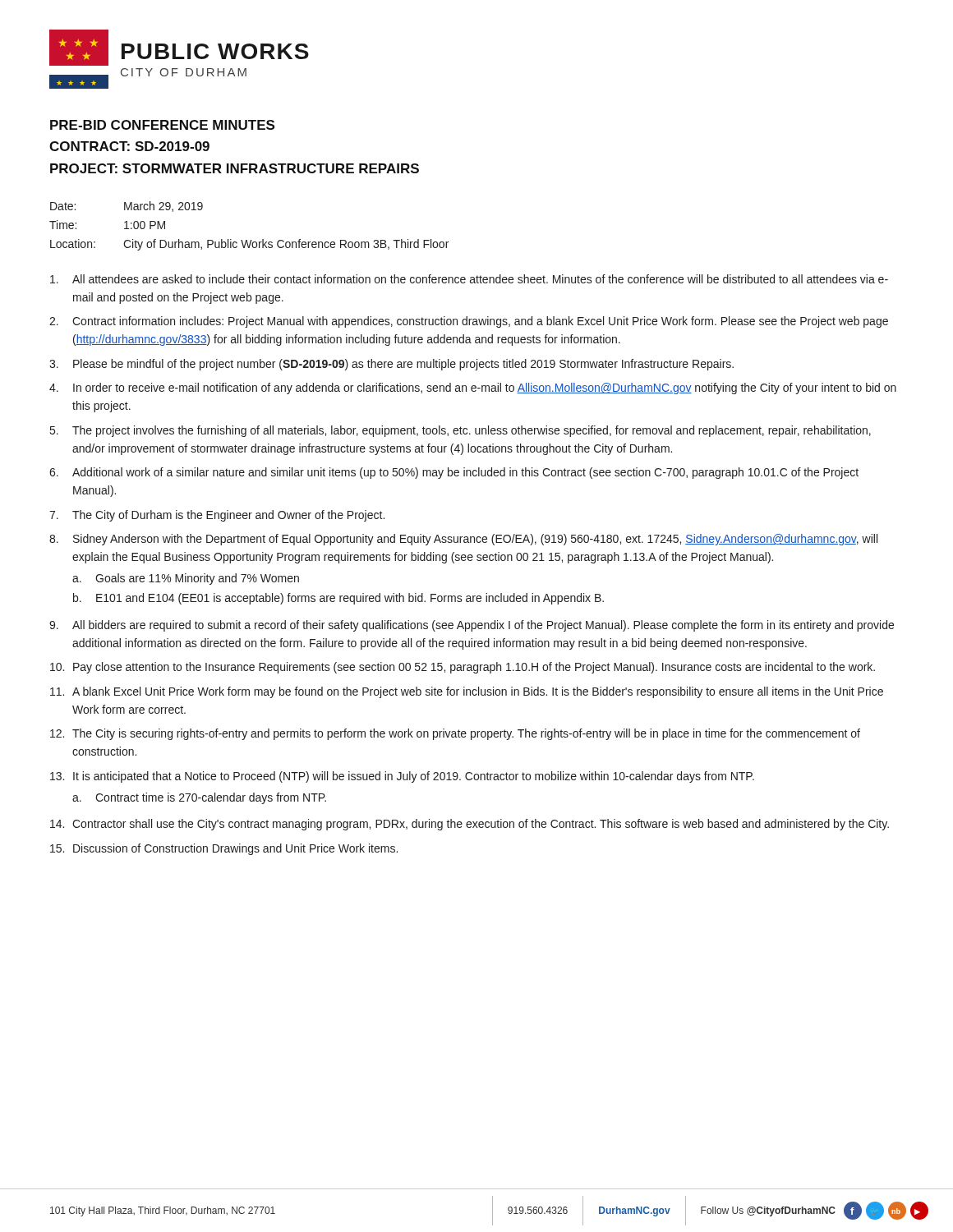Viewport: 953px width, 1232px height.
Task: Select a logo
Action: (x=180, y=59)
